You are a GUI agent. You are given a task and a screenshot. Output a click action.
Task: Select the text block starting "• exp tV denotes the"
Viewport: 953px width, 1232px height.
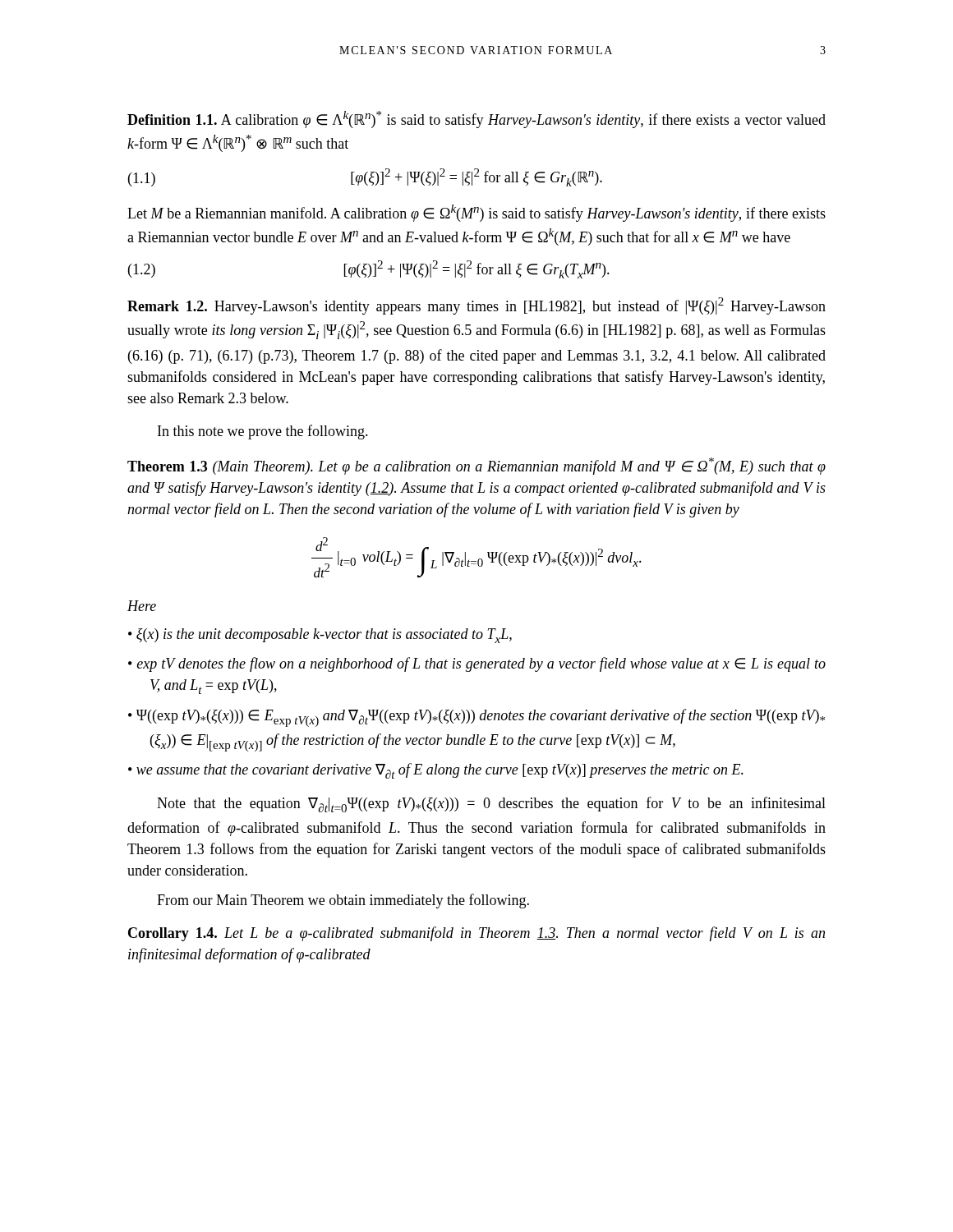click(x=476, y=676)
